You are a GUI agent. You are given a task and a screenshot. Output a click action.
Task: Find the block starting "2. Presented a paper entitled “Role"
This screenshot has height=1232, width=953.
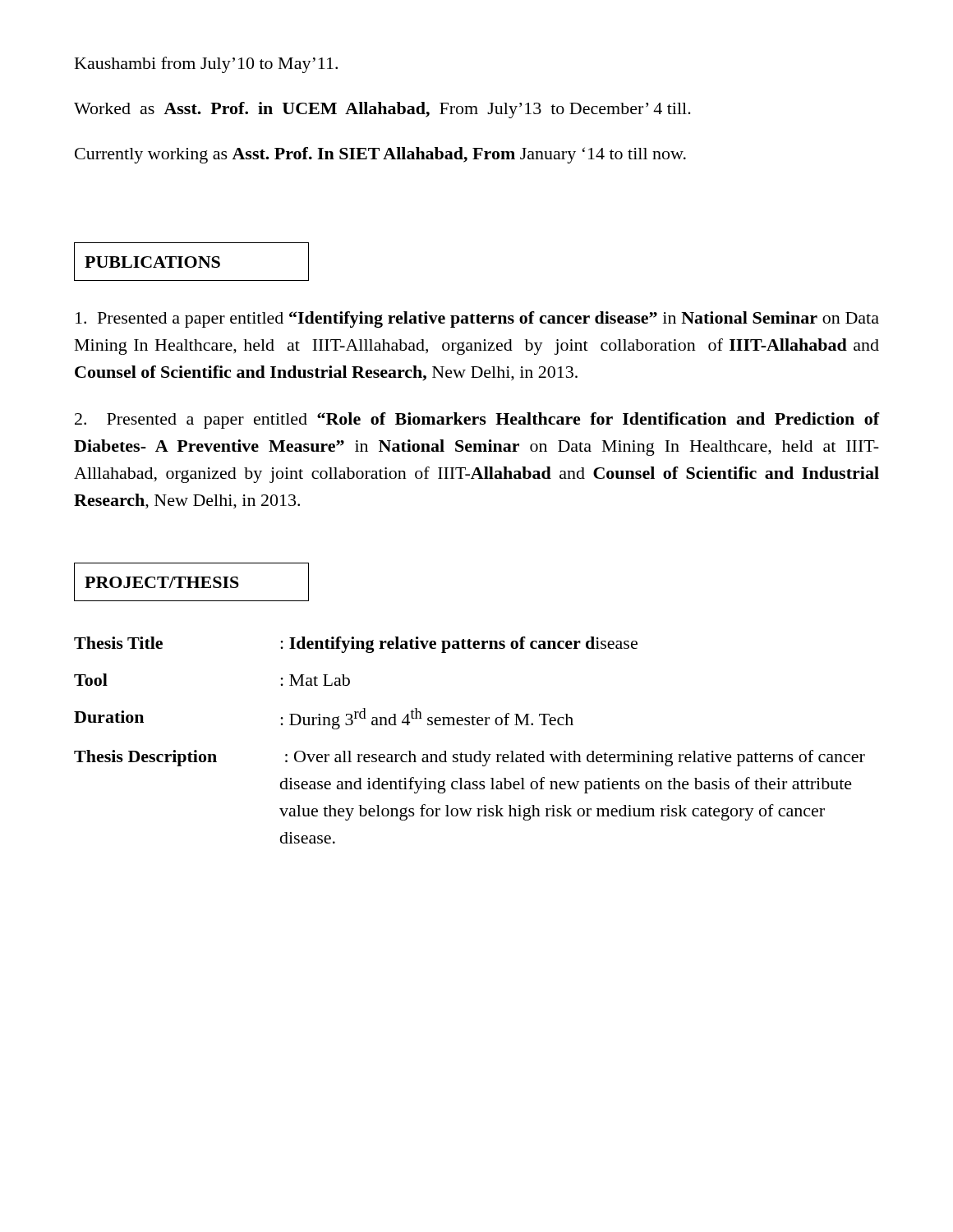(x=476, y=459)
